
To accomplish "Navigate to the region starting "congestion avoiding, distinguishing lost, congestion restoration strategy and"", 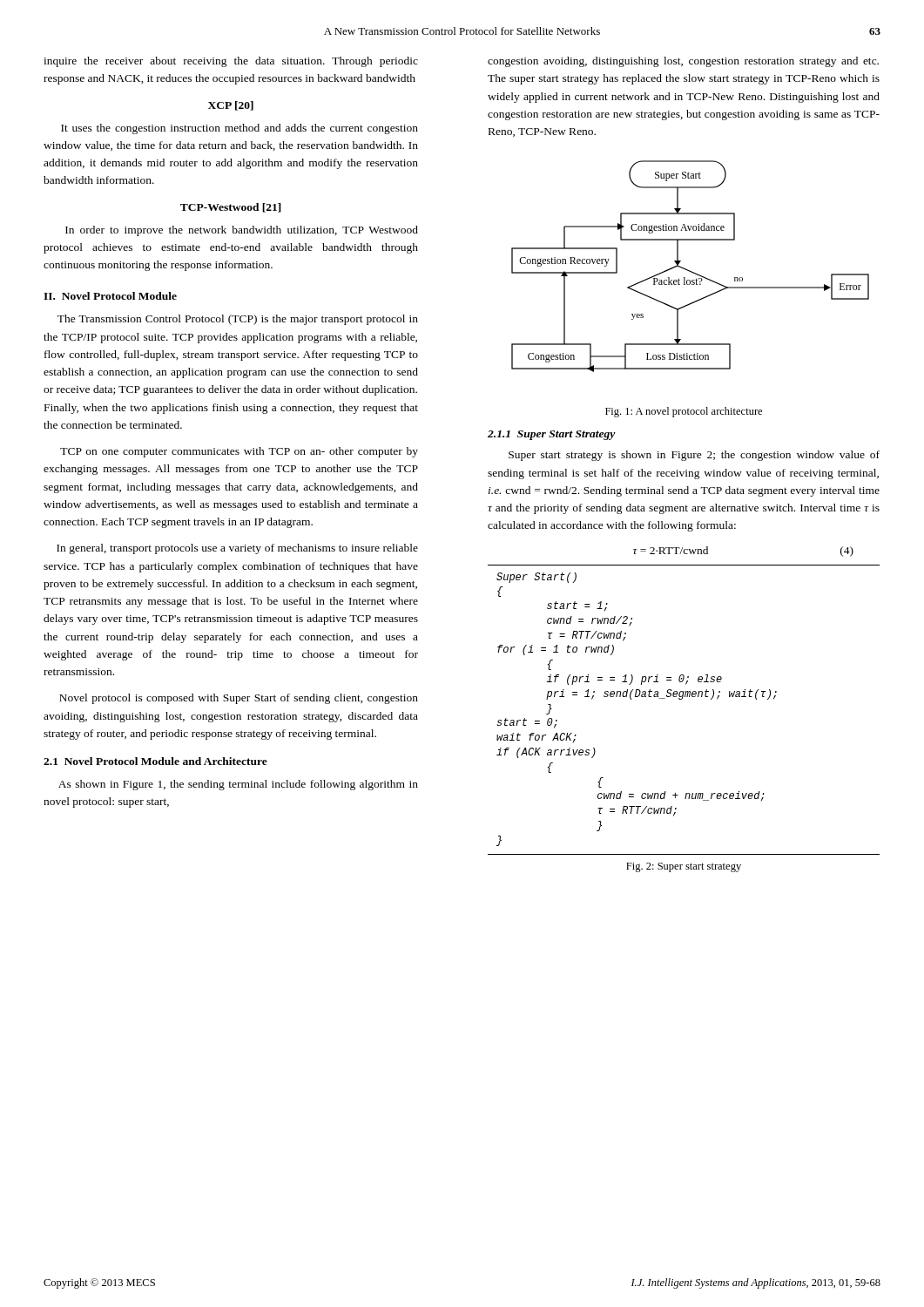I will [684, 96].
